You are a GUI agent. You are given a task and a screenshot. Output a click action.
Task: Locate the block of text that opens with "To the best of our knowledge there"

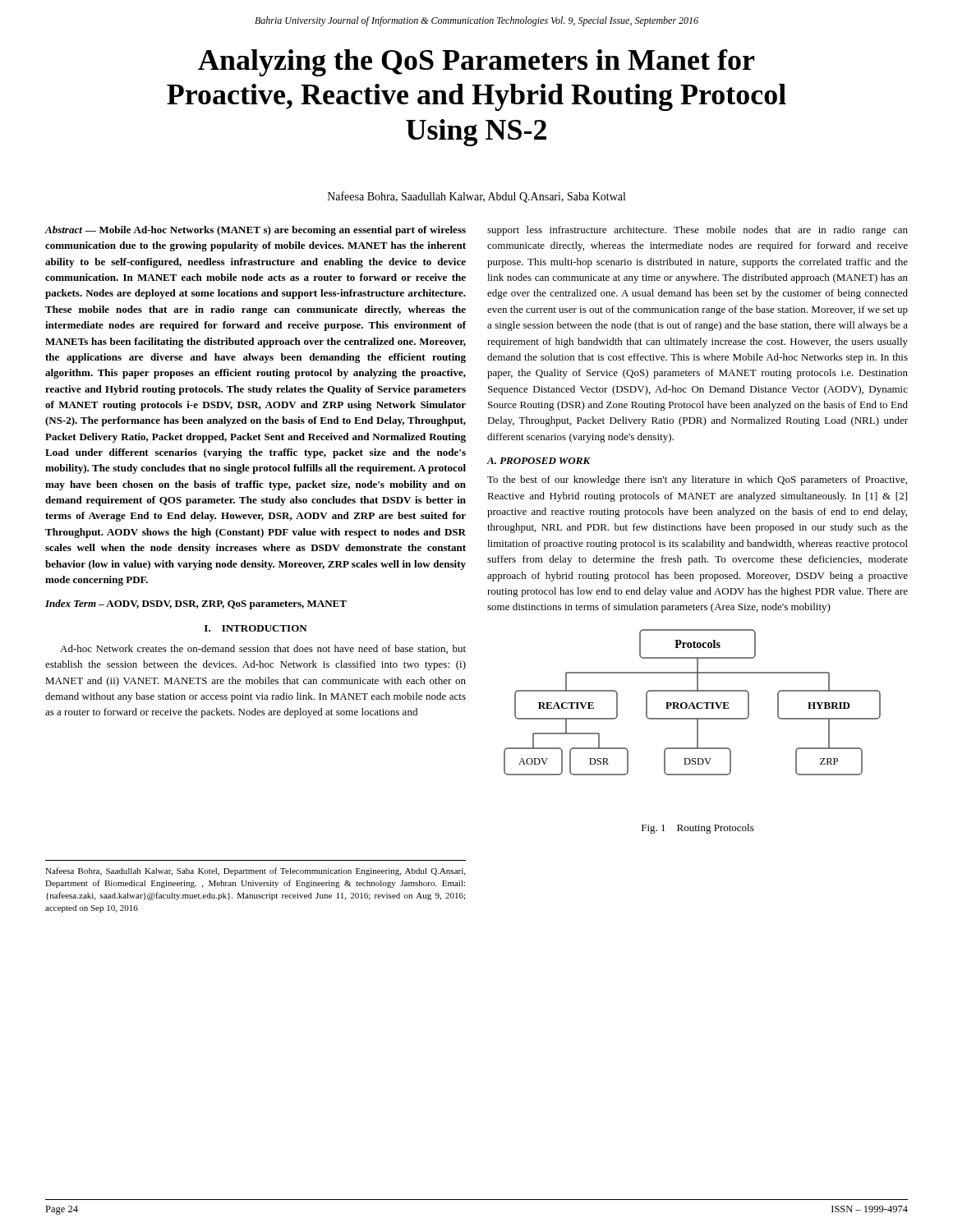(x=698, y=543)
